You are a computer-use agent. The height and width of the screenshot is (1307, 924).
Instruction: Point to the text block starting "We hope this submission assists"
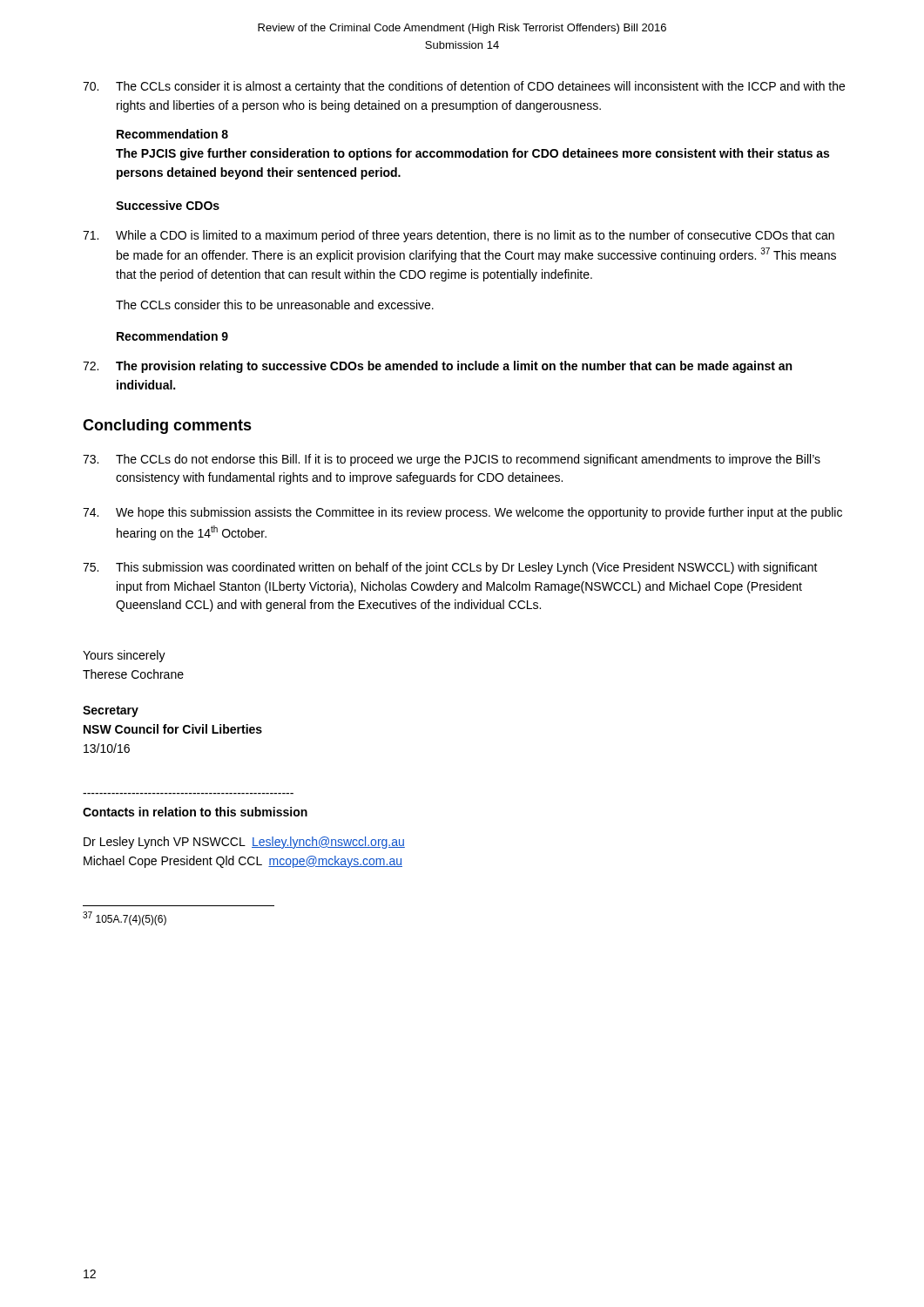[x=464, y=523]
